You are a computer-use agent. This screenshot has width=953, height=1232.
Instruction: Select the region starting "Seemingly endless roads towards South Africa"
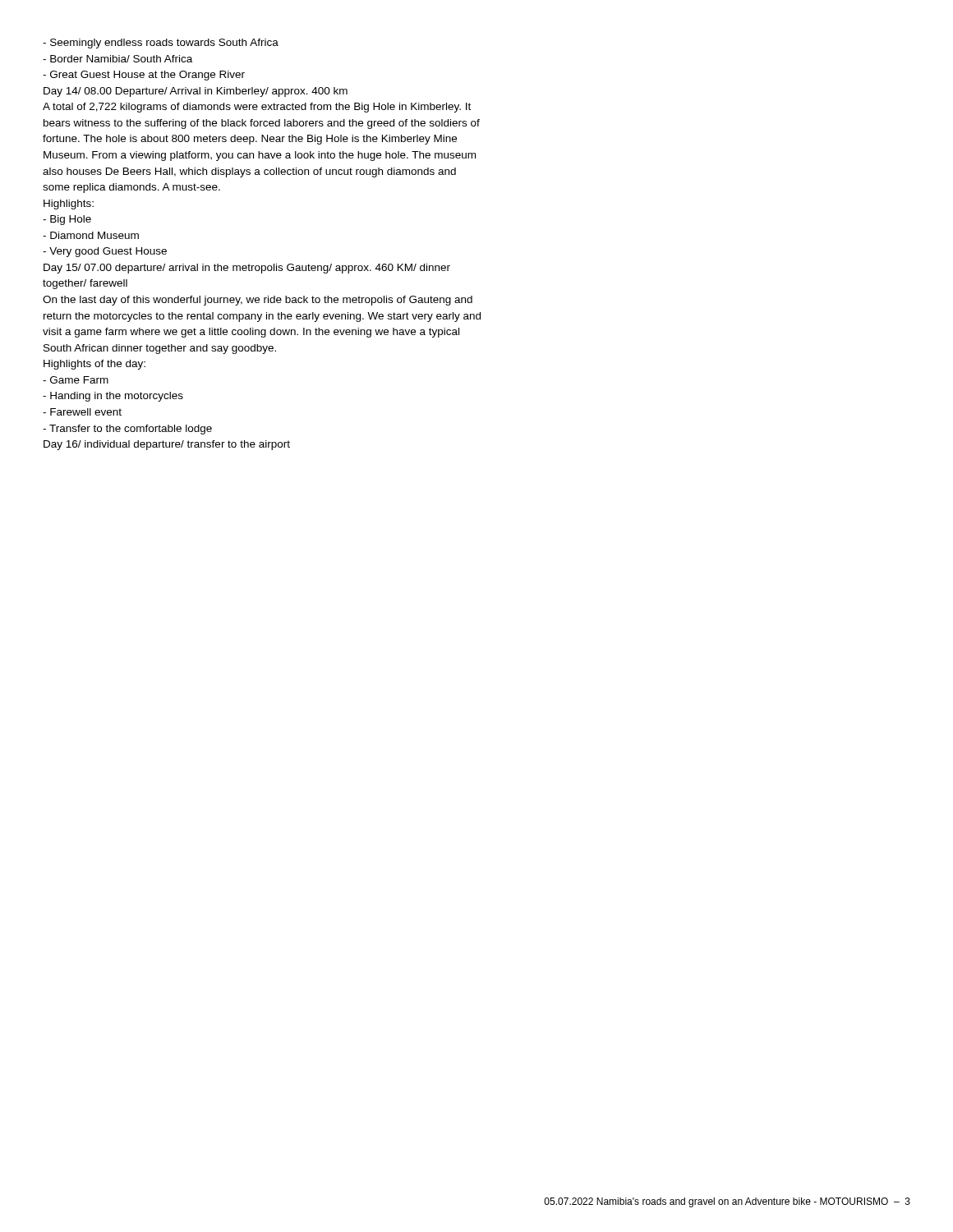pyautogui.click(x=160, y=42)
